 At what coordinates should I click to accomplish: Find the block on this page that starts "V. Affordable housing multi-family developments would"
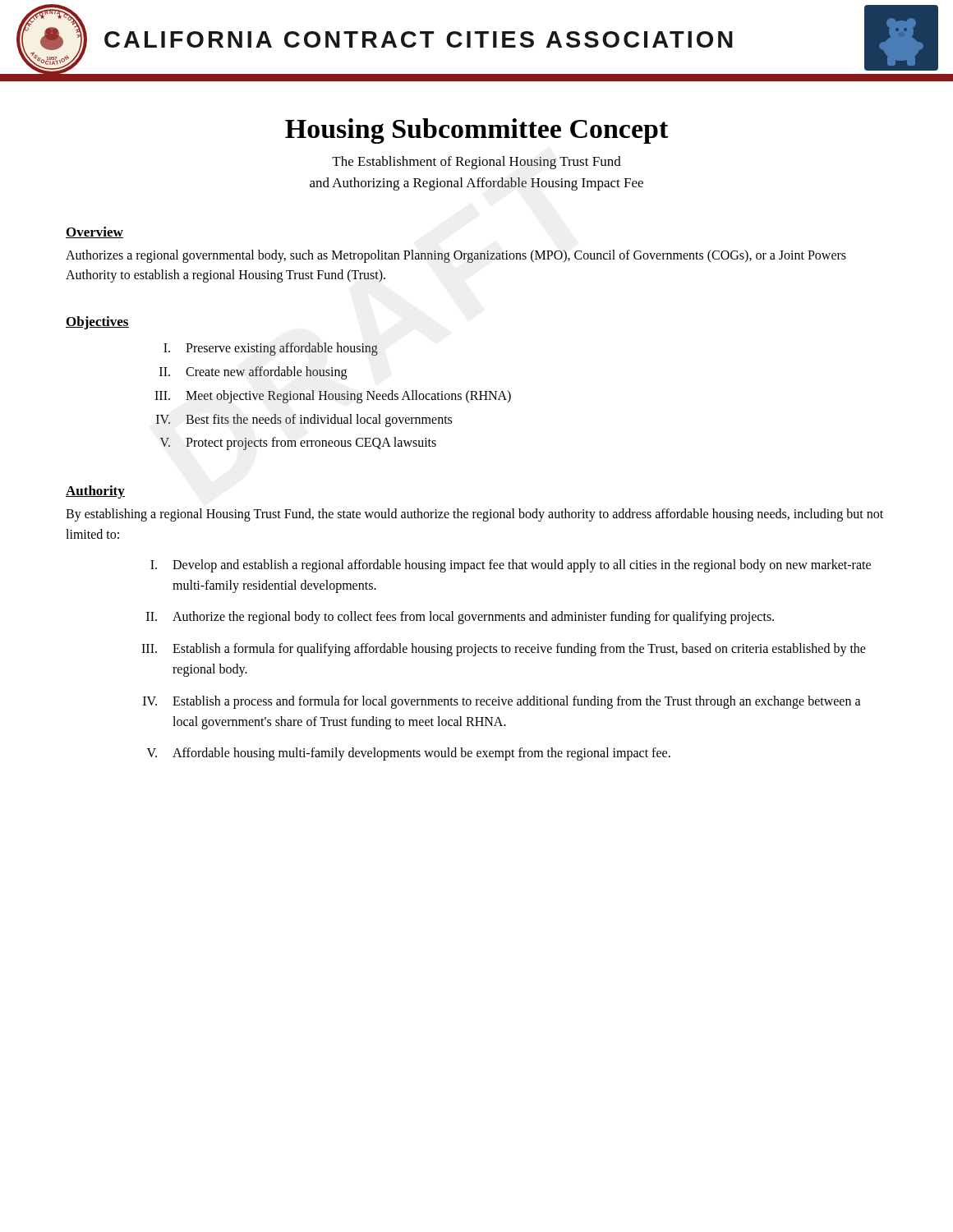pyautogui.click(x=501, y=754)
